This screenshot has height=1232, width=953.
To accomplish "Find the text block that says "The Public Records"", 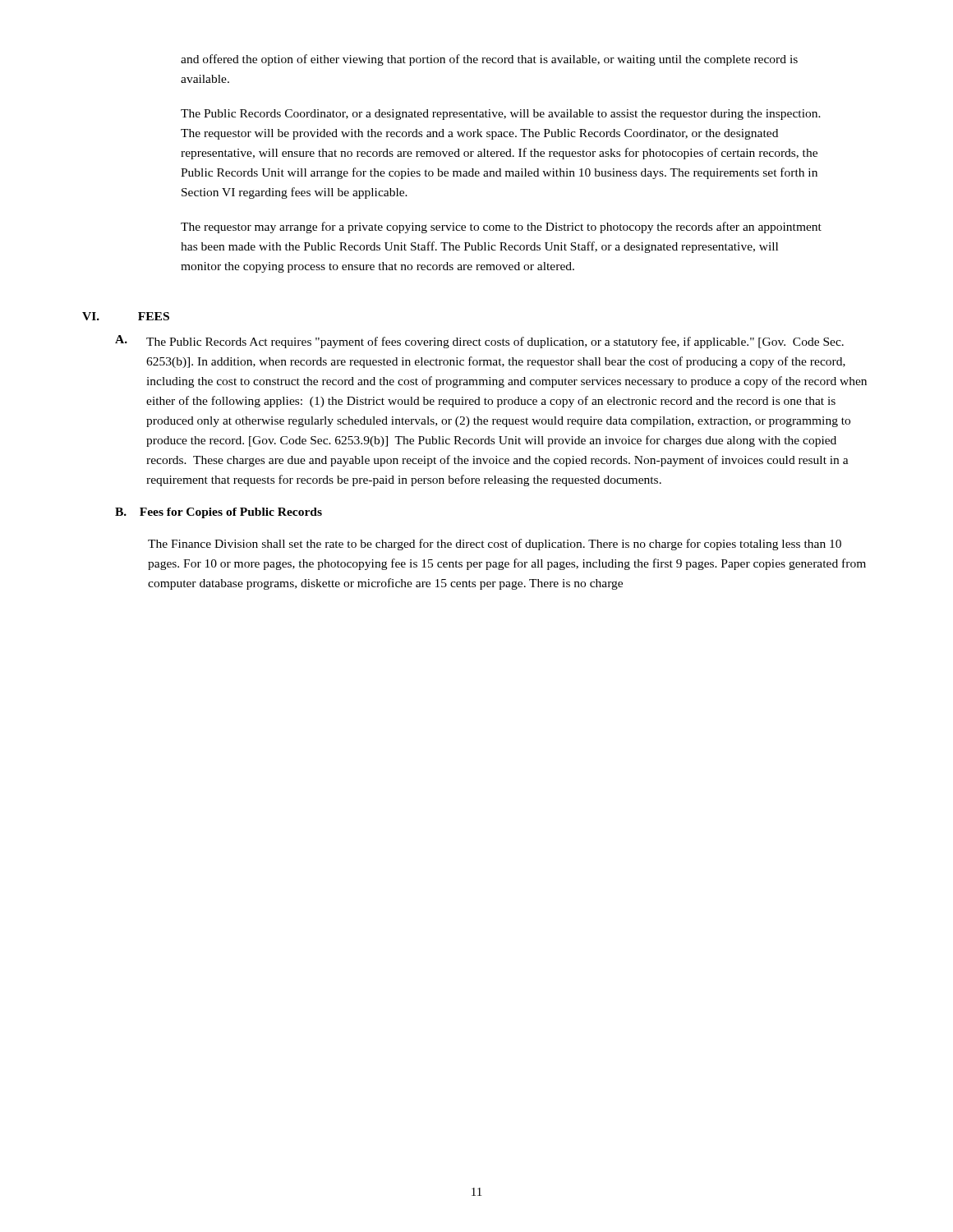I will click(x=501, y=152).
